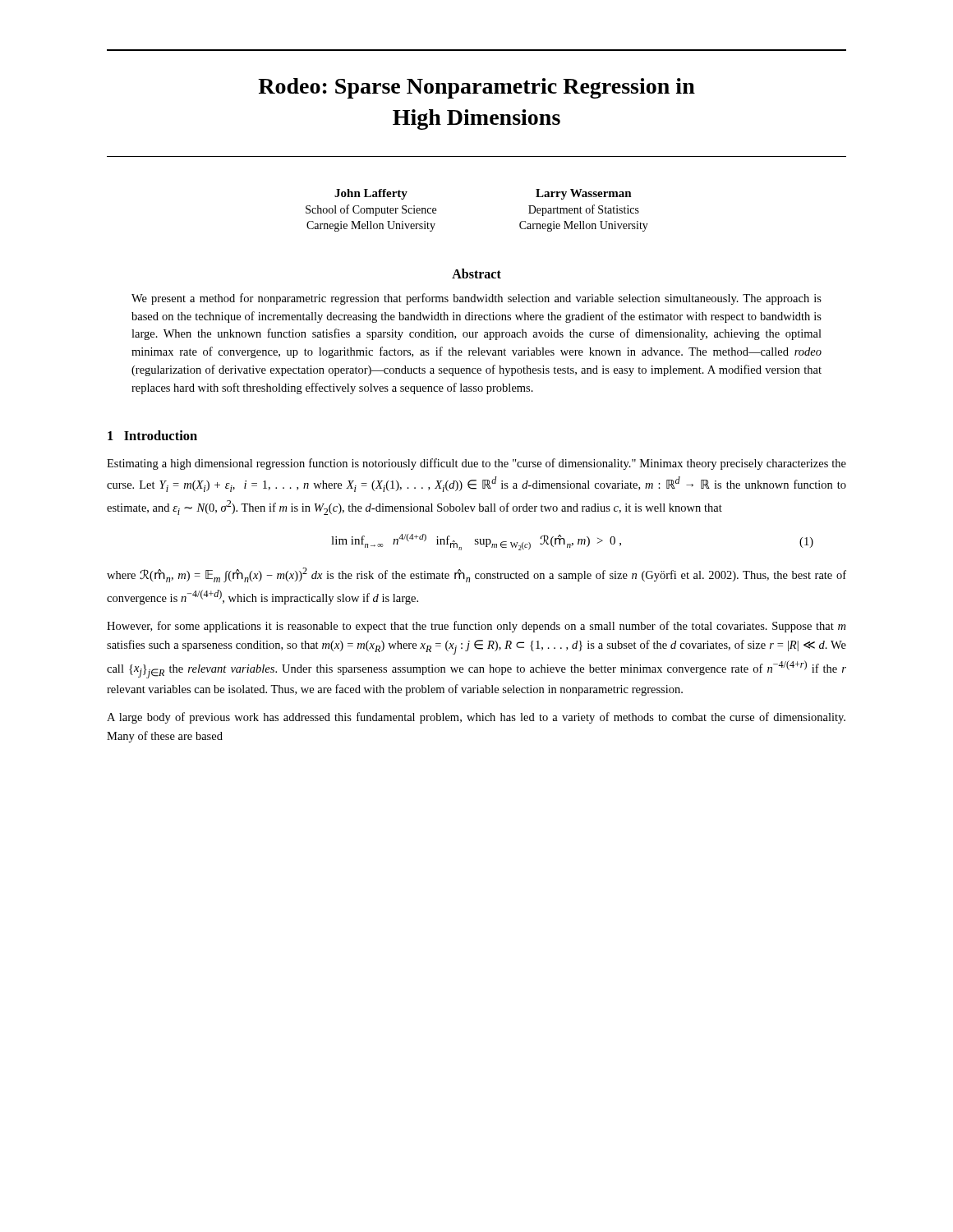The image size is (953, 1232).
Task: Find the text starting "John Lafferty School of Computer ScienceCarnegie"
Action: point(371,210)
